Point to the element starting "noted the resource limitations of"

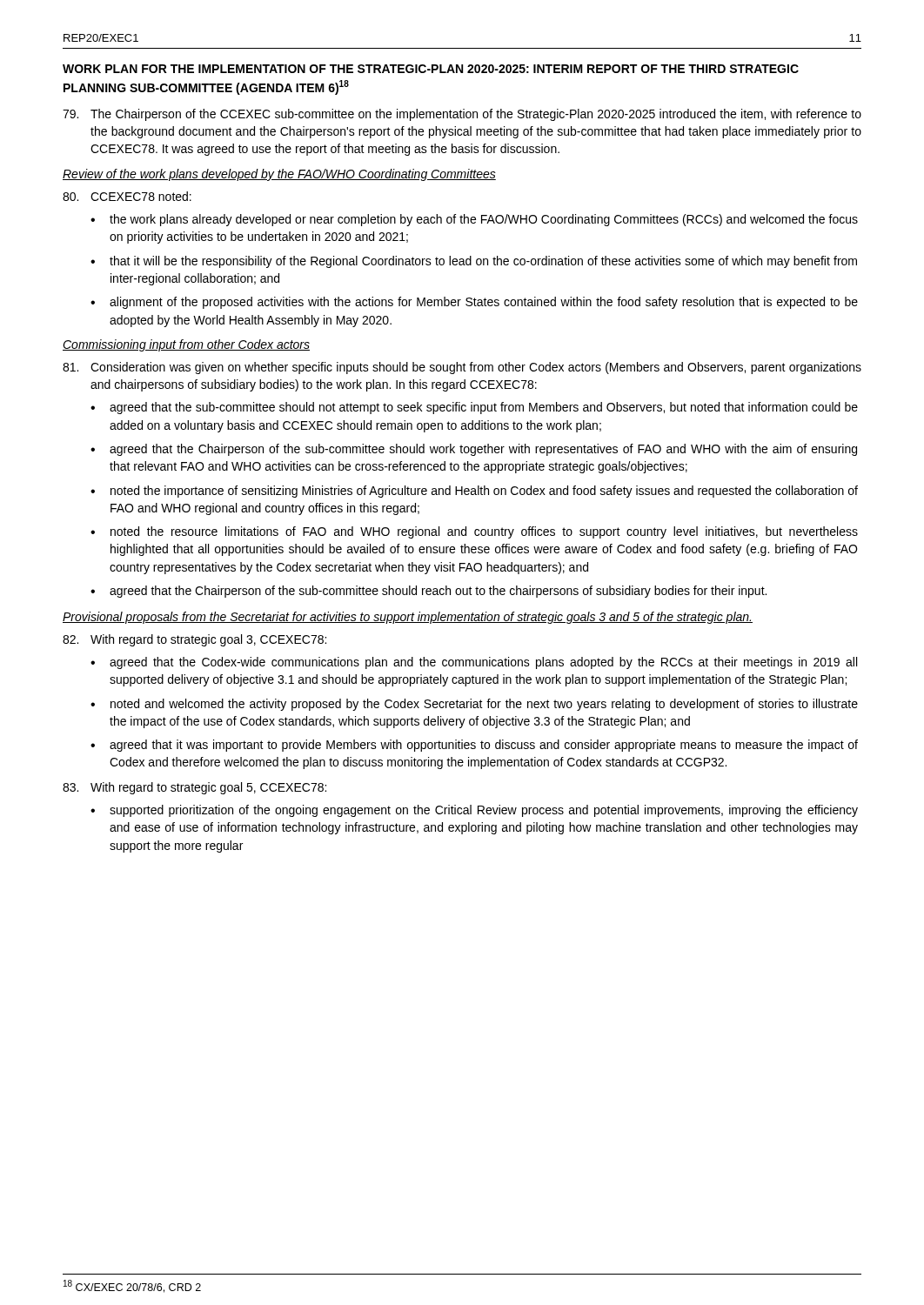(485, 550)
